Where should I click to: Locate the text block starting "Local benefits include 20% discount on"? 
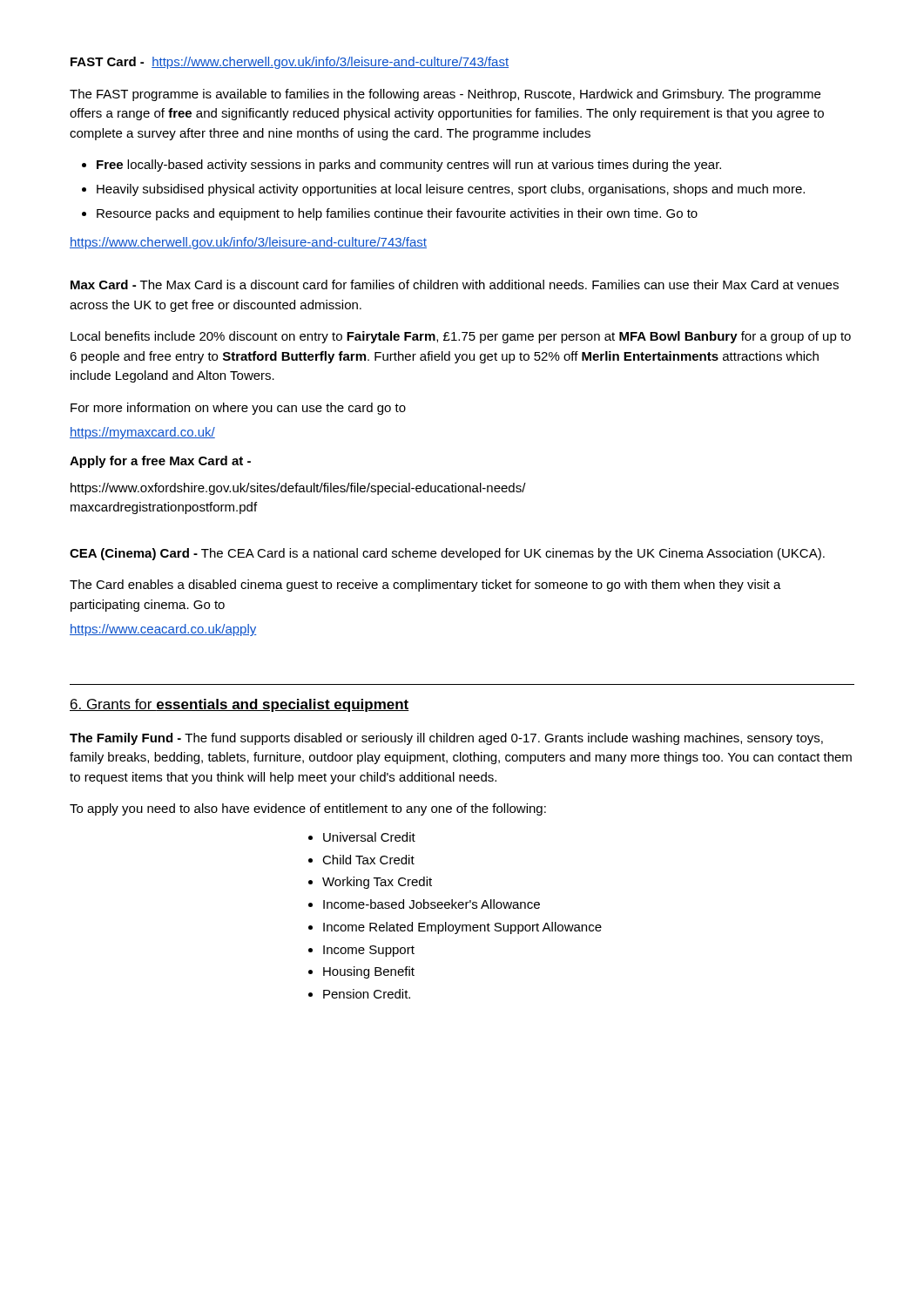(462, 356)
